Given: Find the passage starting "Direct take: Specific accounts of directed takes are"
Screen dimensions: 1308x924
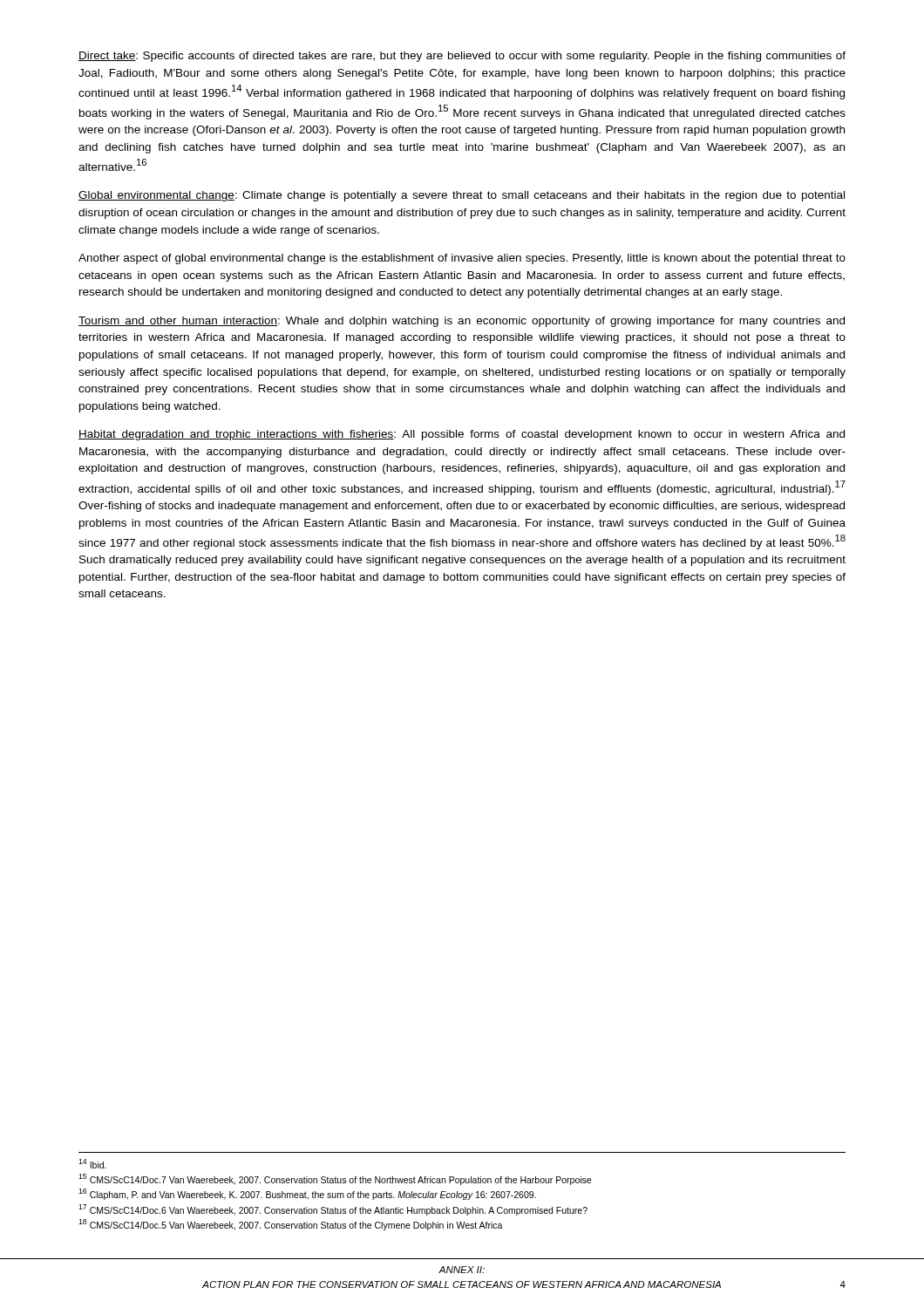Looking at the screenshot, I should point(462,111).
